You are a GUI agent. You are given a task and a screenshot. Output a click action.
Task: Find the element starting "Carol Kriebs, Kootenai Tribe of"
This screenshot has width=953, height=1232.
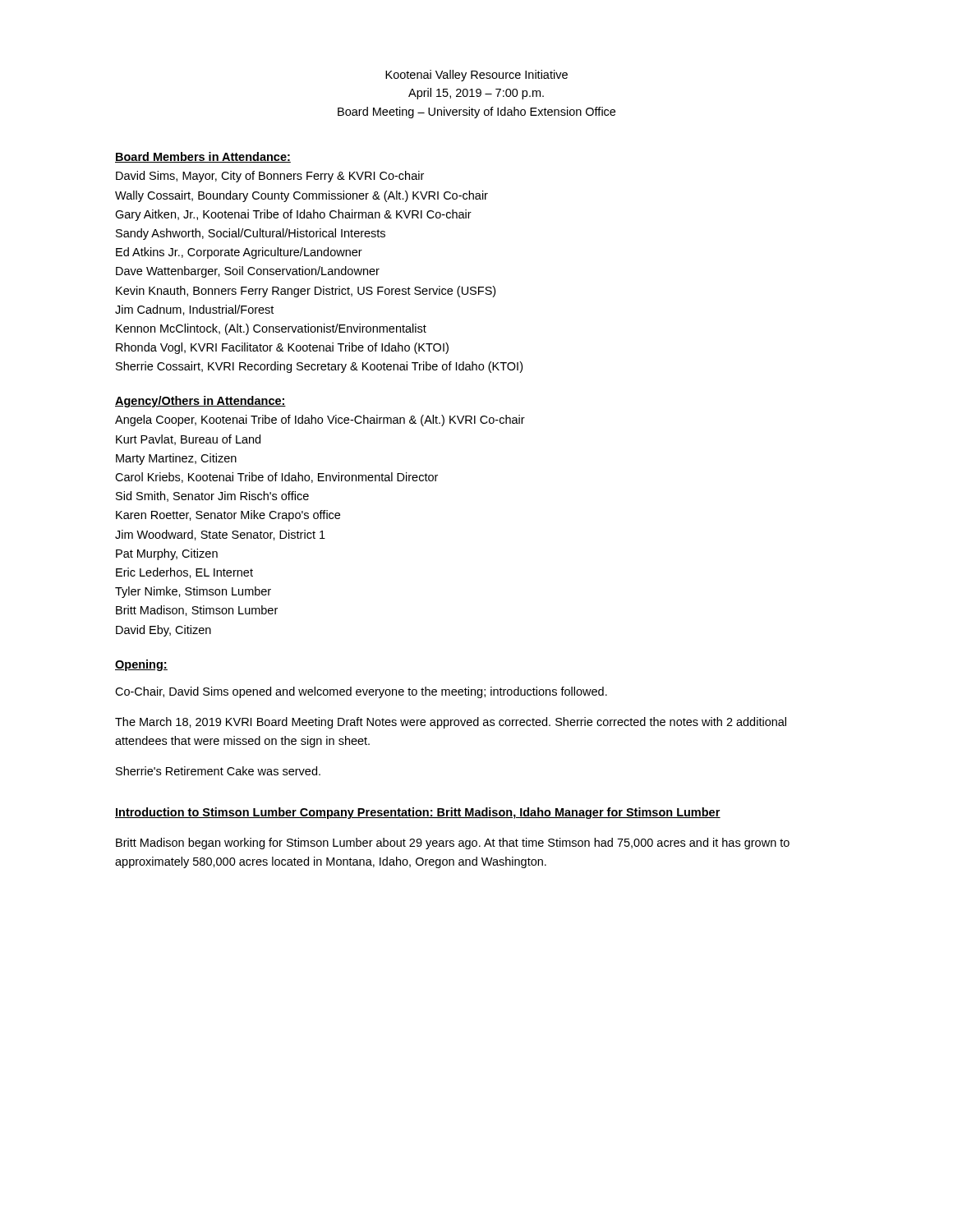point(277,477)
